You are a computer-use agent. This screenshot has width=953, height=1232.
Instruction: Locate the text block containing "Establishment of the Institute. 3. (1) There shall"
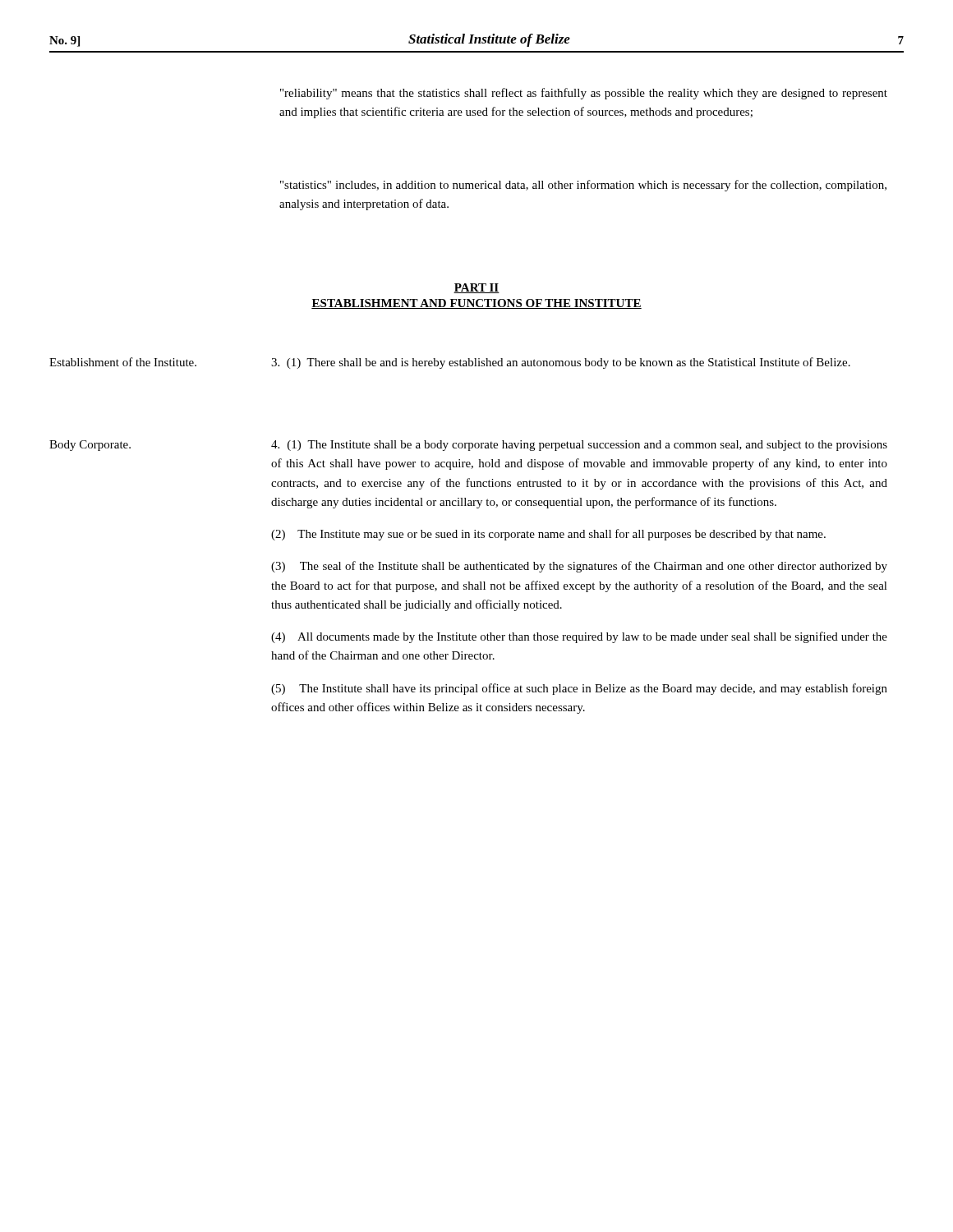coord(468,363)
